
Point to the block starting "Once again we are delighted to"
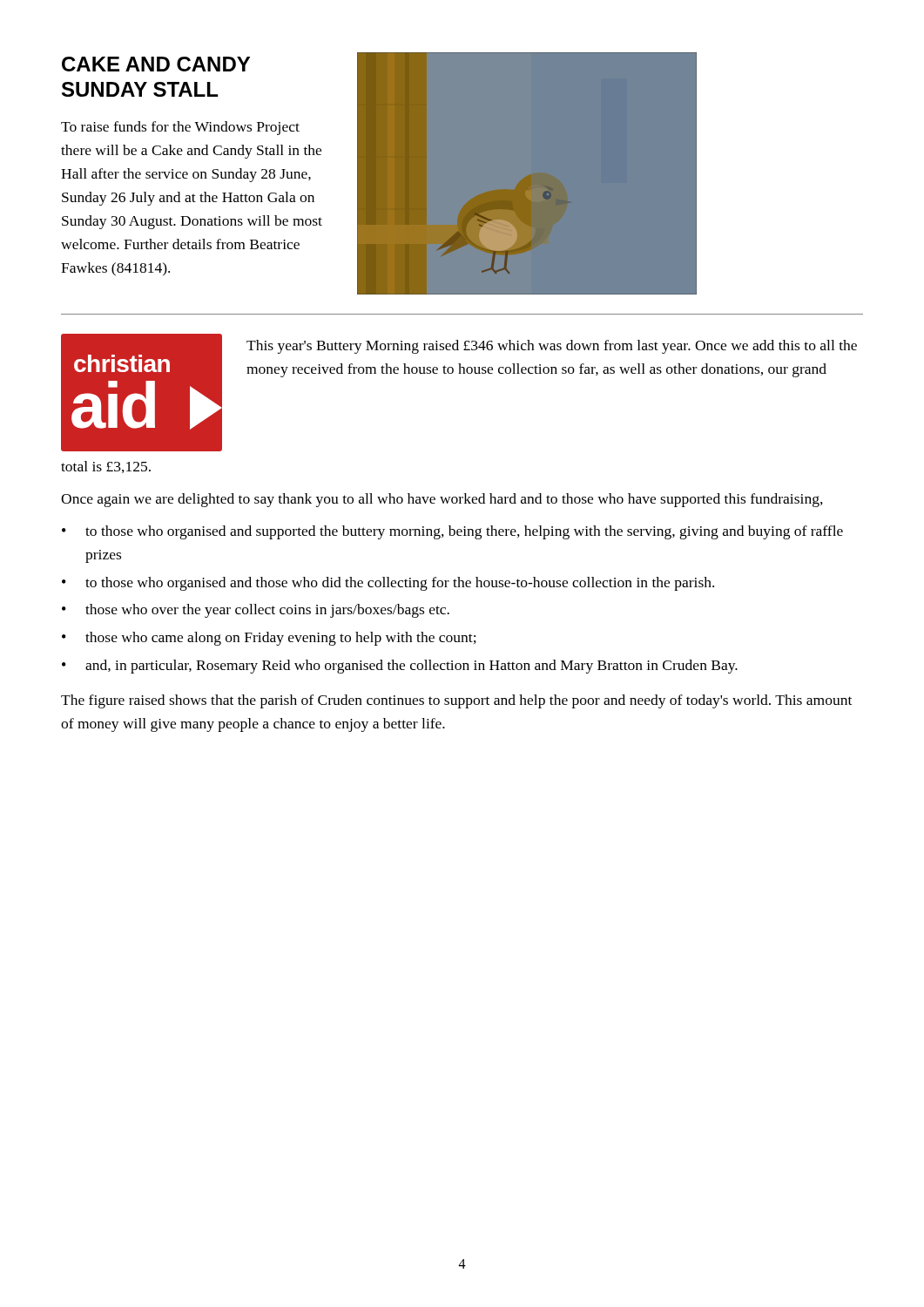coord(462,499)
